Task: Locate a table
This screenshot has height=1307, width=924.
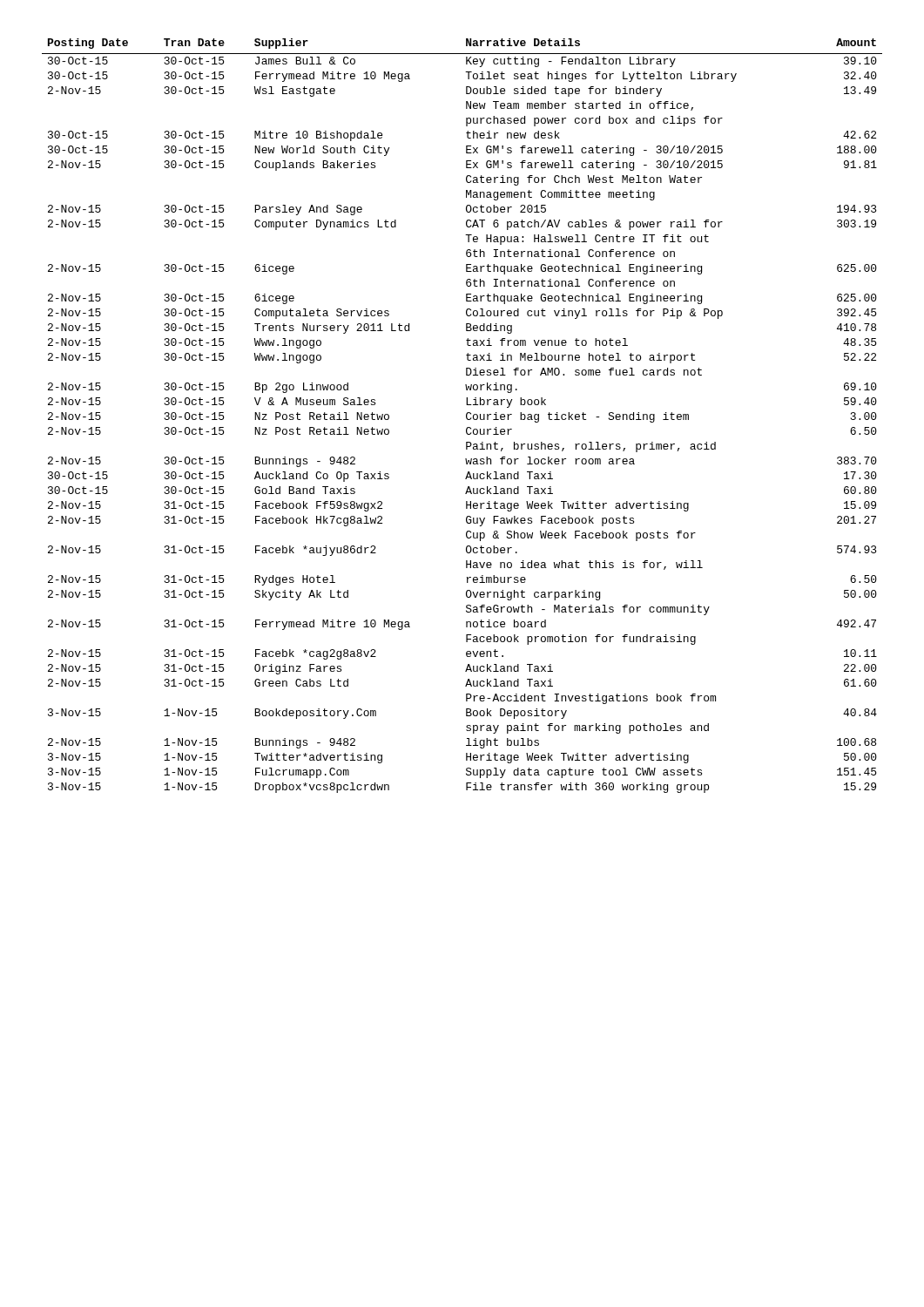Action: coord(462,415)
